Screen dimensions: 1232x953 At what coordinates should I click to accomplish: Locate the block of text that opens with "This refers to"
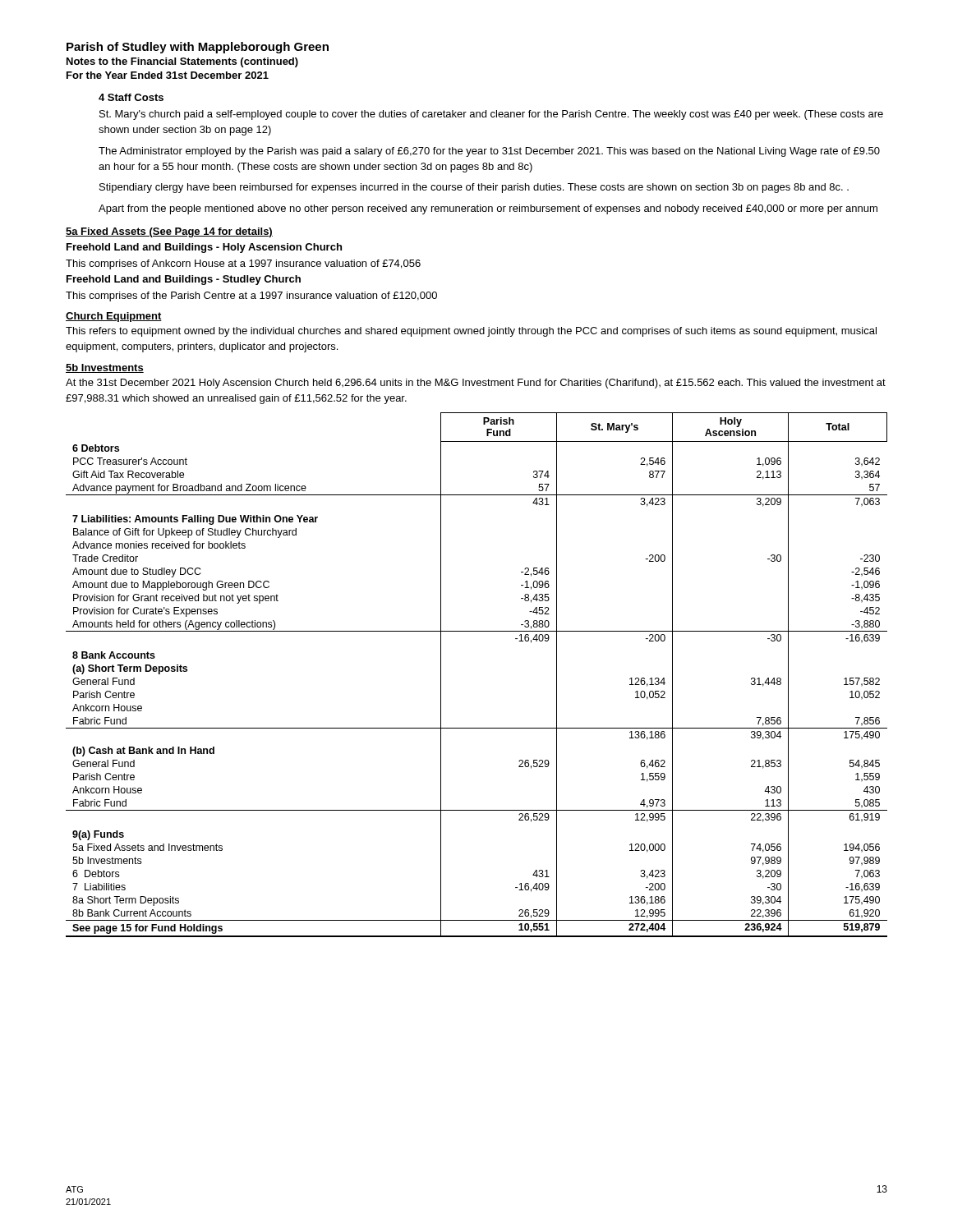coord(471,338)
